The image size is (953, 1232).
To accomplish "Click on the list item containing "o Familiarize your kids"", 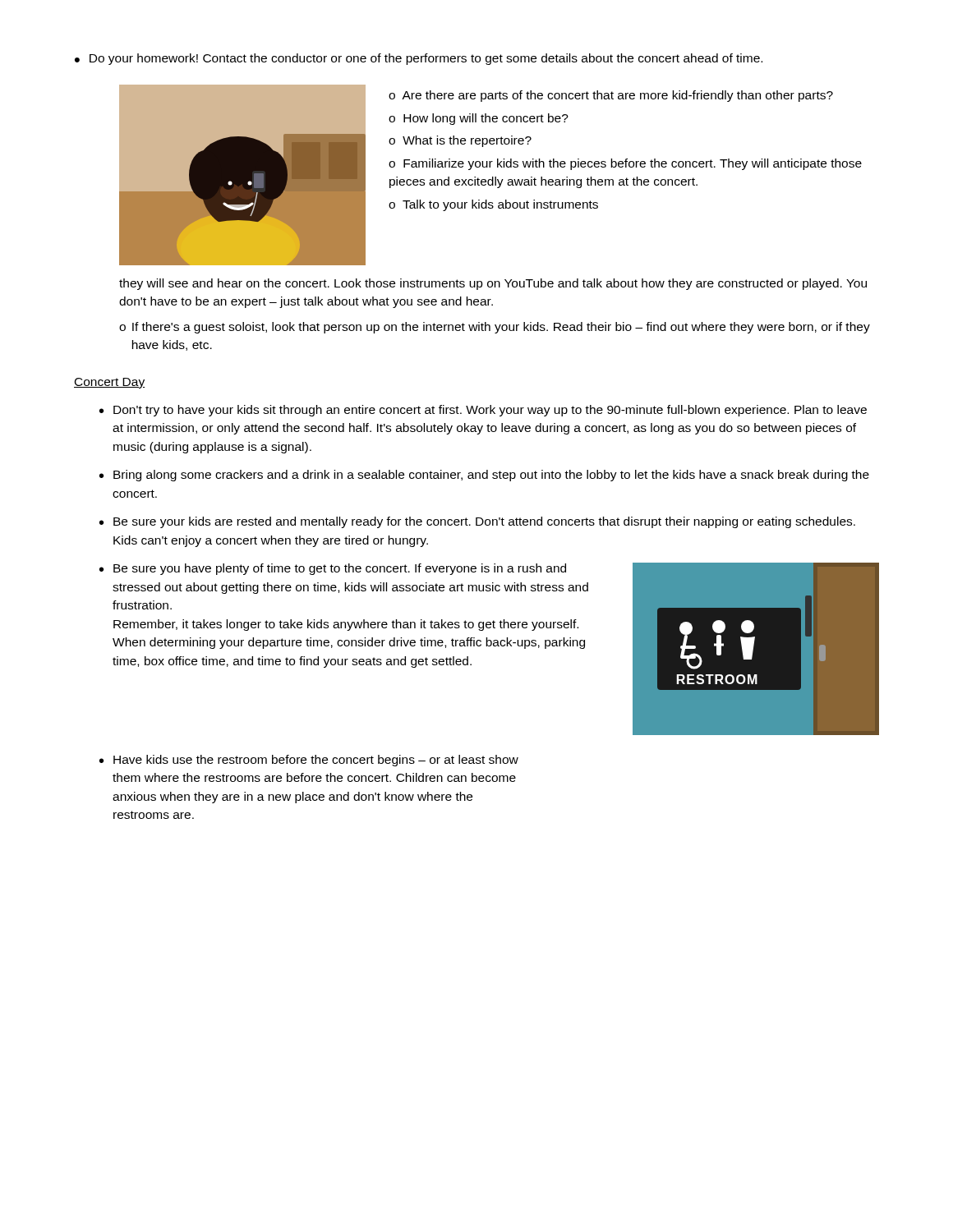I will coord(625,172).
